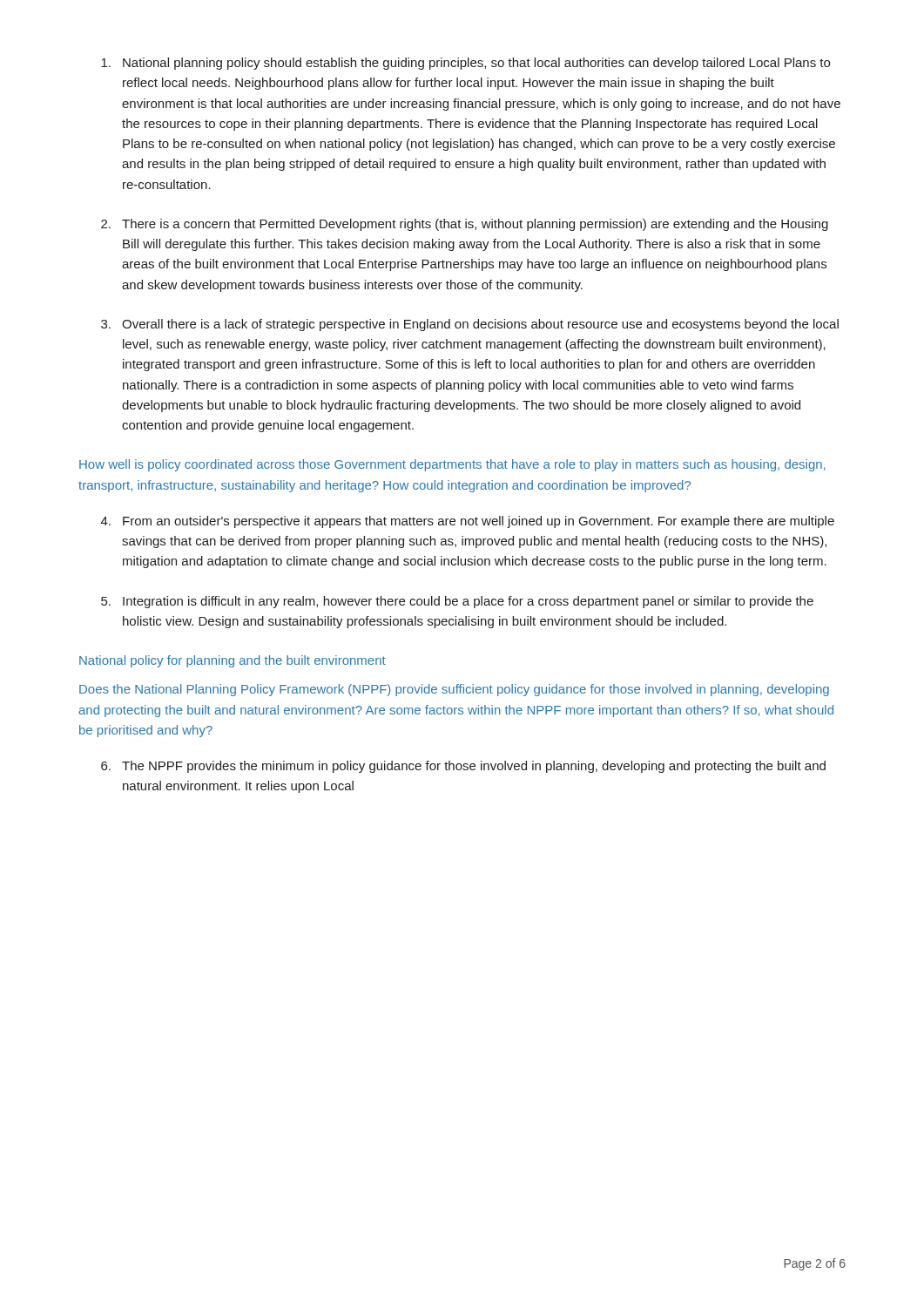
Task: Navigate to the block starting "National planning policy should establish the guiding principles,"
Action: click(x=462, y=123)
